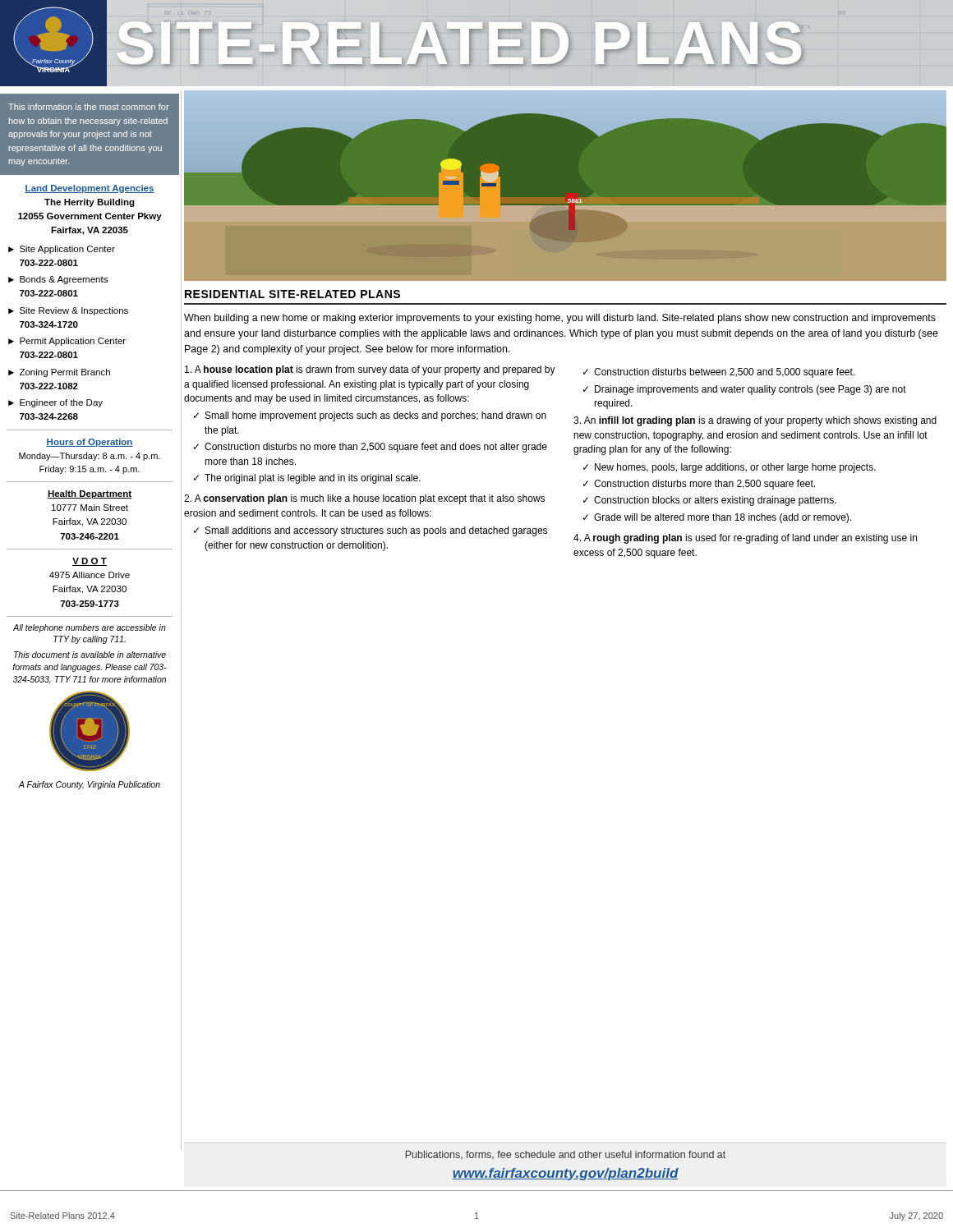Click on the list item that reads "A house location plat is"

(371, 424)
